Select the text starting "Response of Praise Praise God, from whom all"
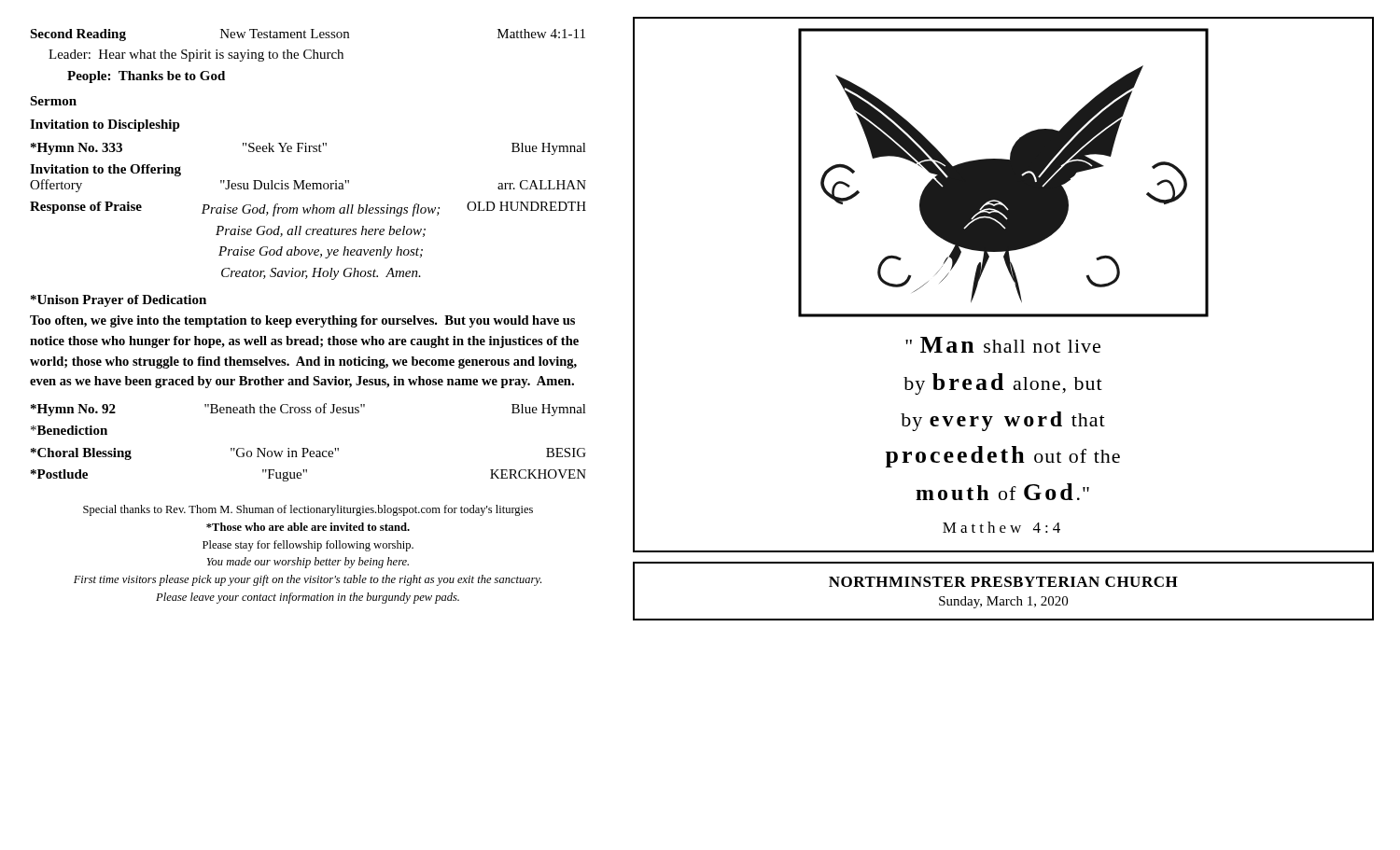This screenshot has width=1400, height=850. point(308,241)
